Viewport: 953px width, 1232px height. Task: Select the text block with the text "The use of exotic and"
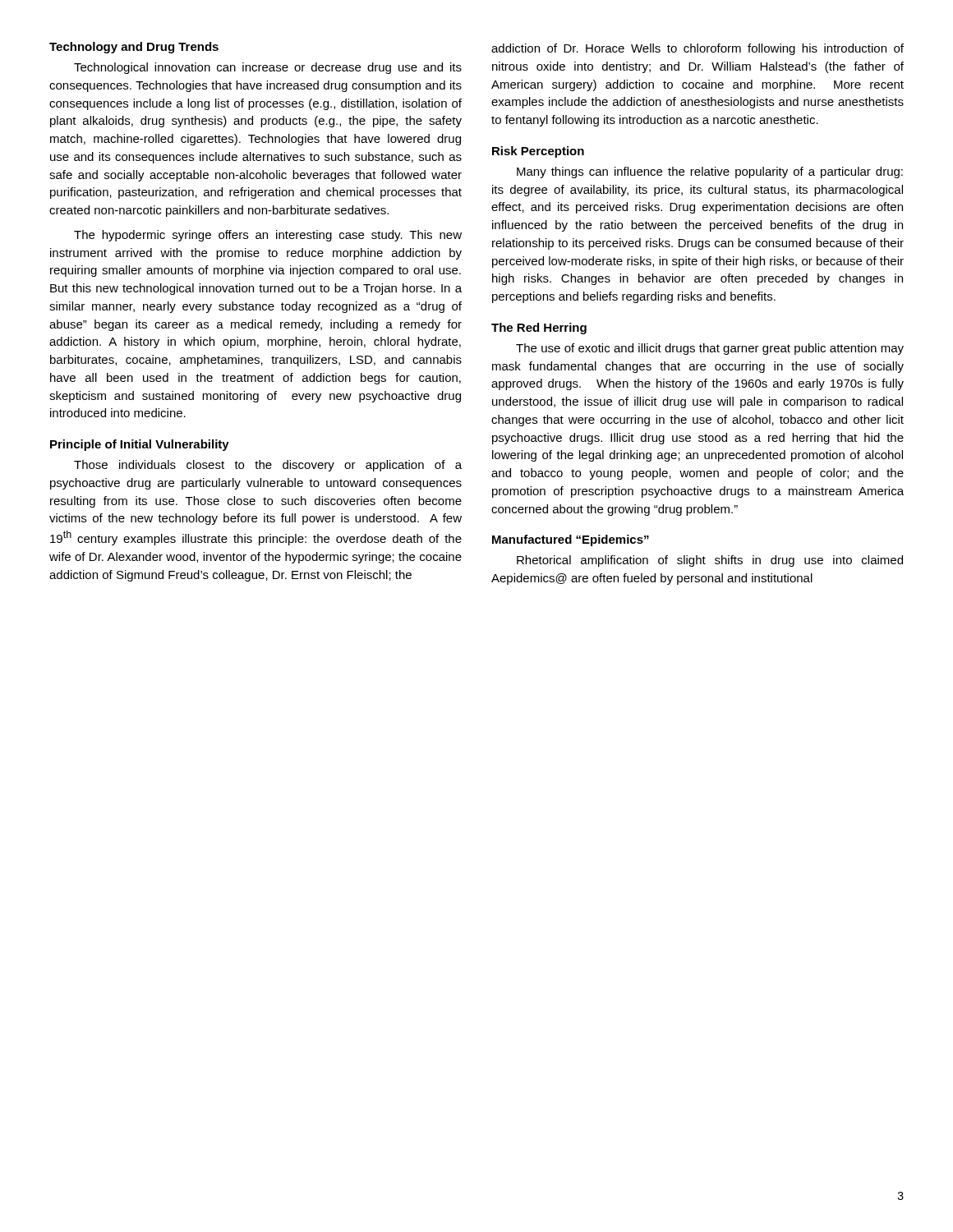[x=698, y=428]
